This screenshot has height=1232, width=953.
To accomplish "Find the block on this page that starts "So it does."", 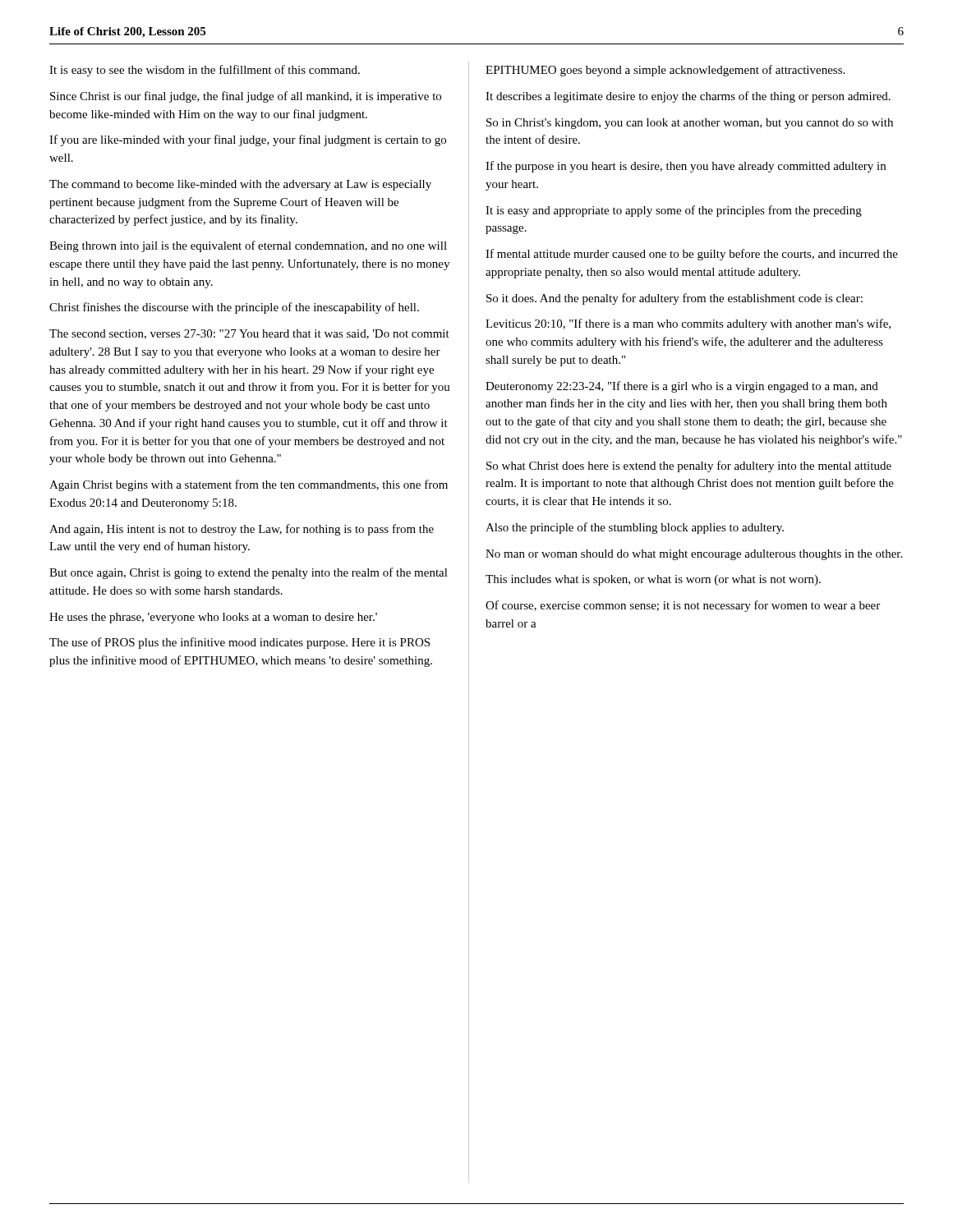I will tap(674, 298).
